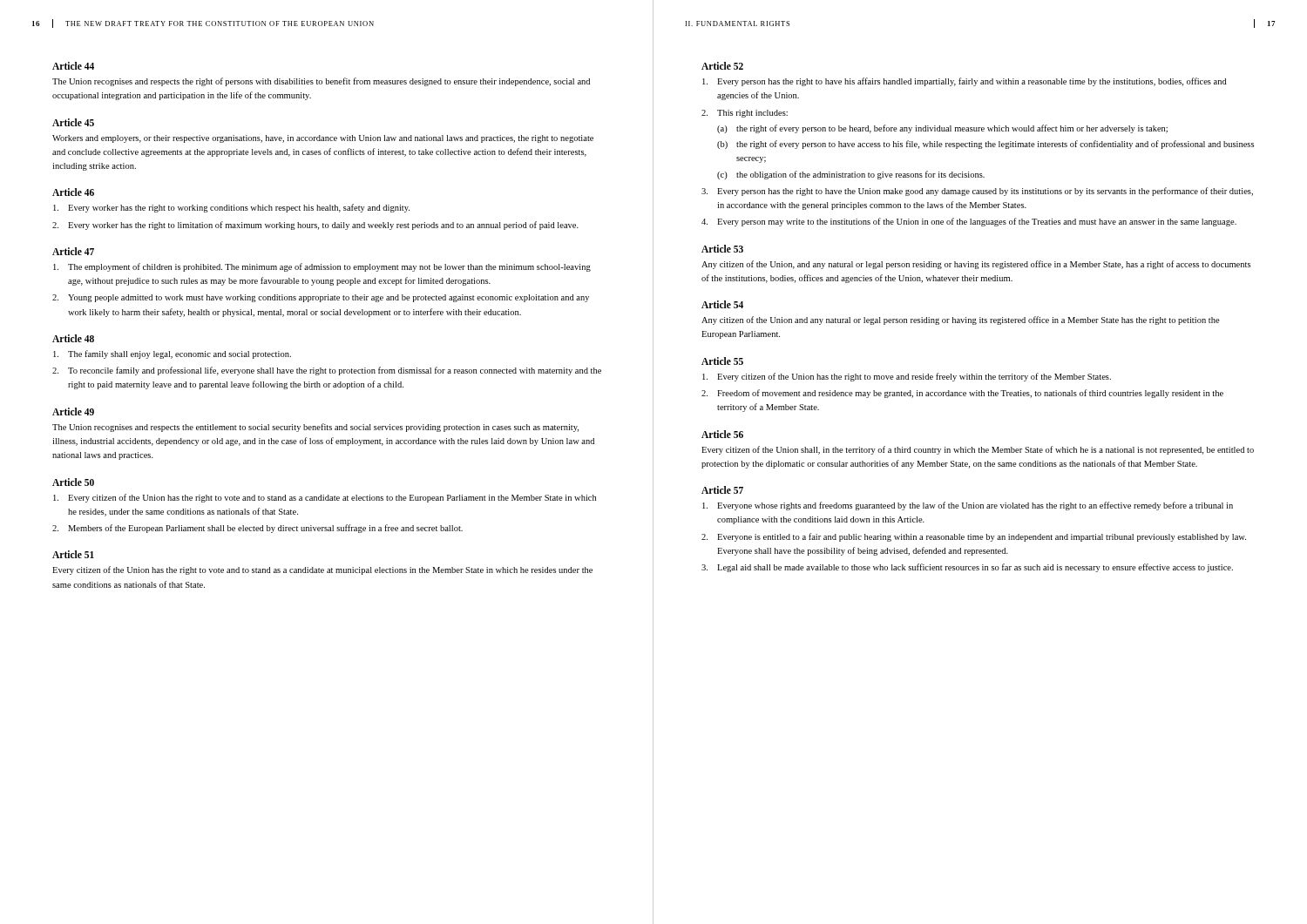Click where it says "Article 53"
This screenshot has height=924, width=1307.
pos(722,249)
